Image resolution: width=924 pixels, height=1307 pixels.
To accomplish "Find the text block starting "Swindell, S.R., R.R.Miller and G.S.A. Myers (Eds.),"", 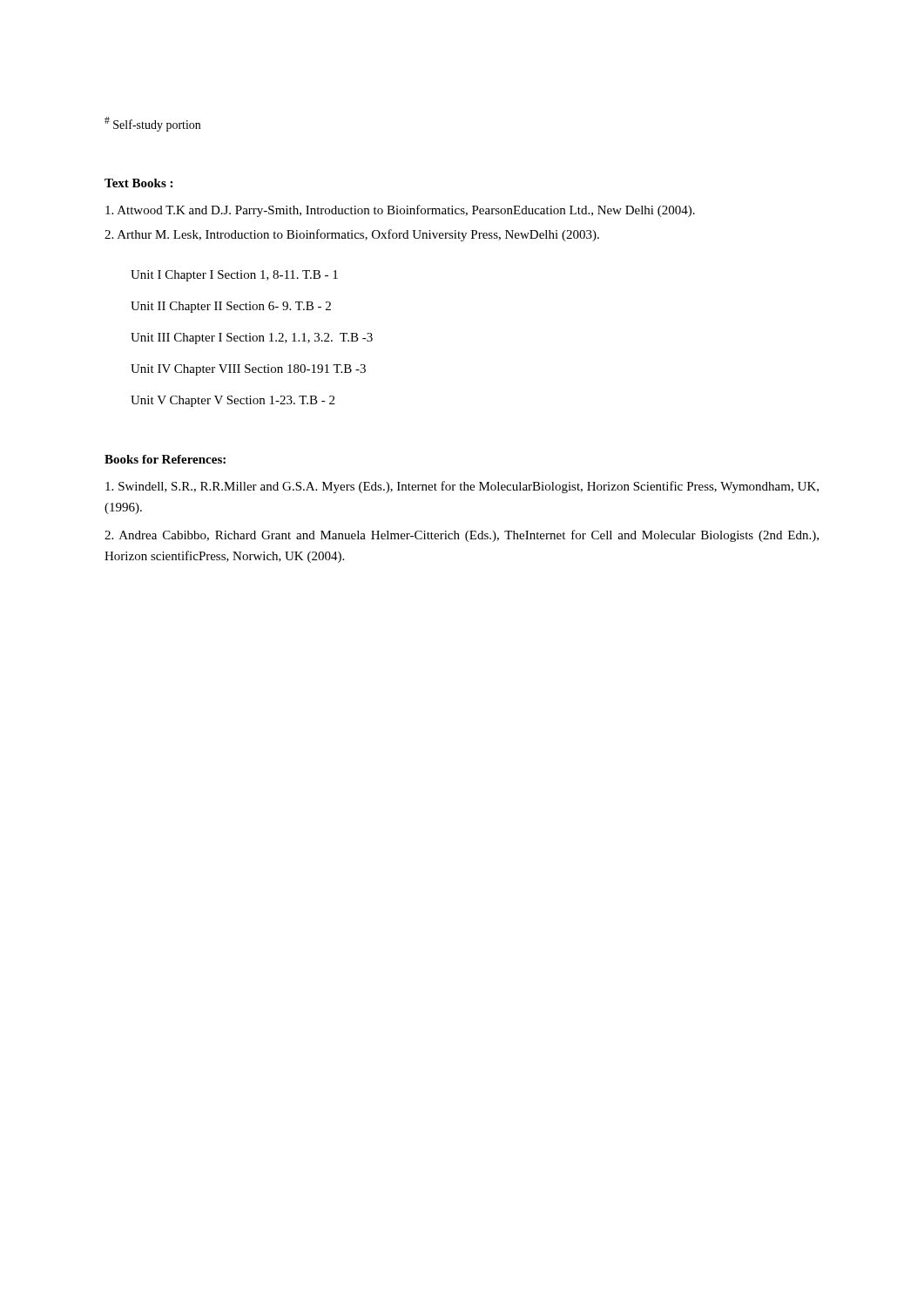I will coord(462,496).
